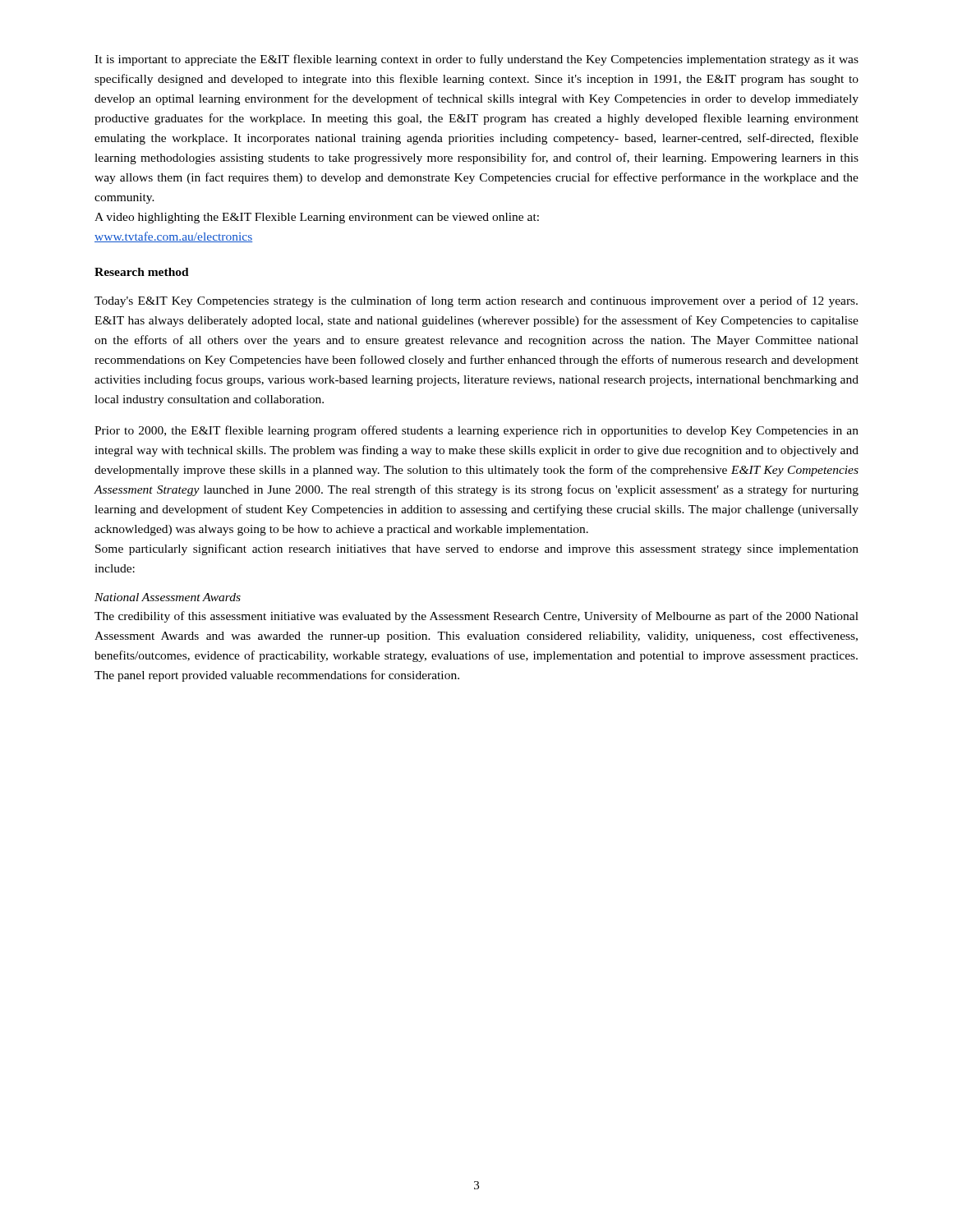Find the text block starting "Research method"
The height and width of the screenshot is (1232, 953).
[x=142, y=272]
